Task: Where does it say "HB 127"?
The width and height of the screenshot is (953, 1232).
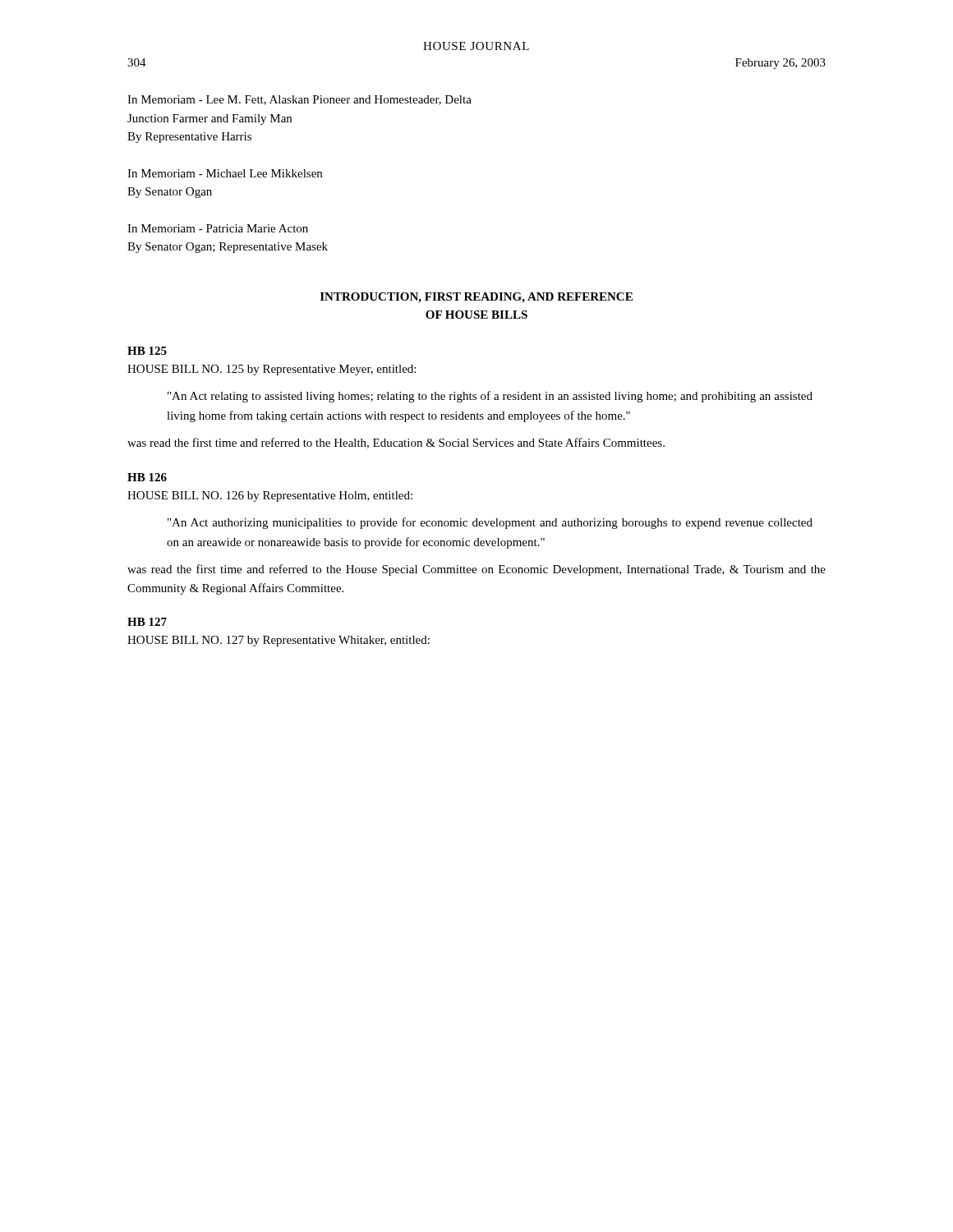Action: coord(147,622)
